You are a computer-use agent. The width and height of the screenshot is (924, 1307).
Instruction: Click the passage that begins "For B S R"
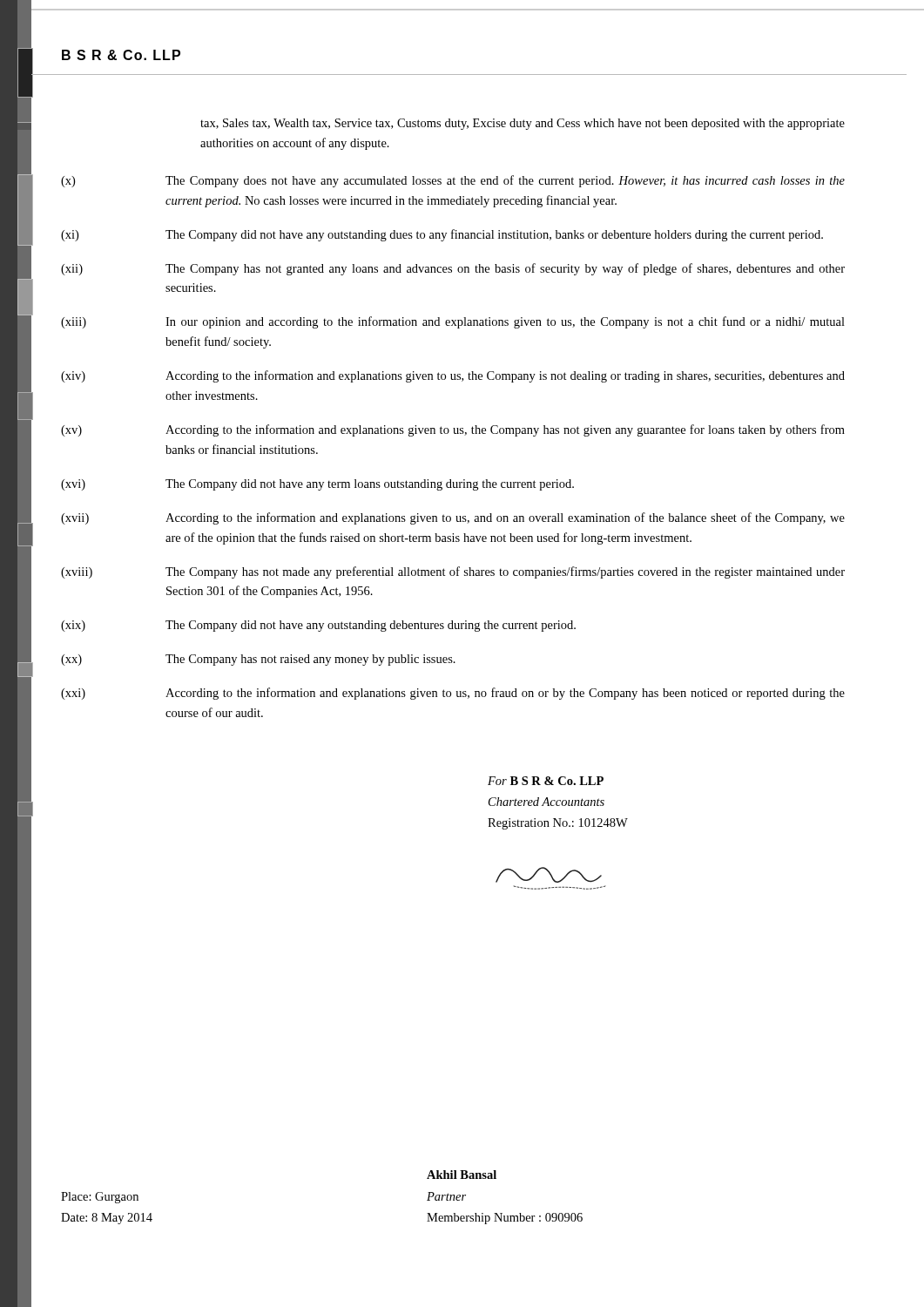[546, 781]
